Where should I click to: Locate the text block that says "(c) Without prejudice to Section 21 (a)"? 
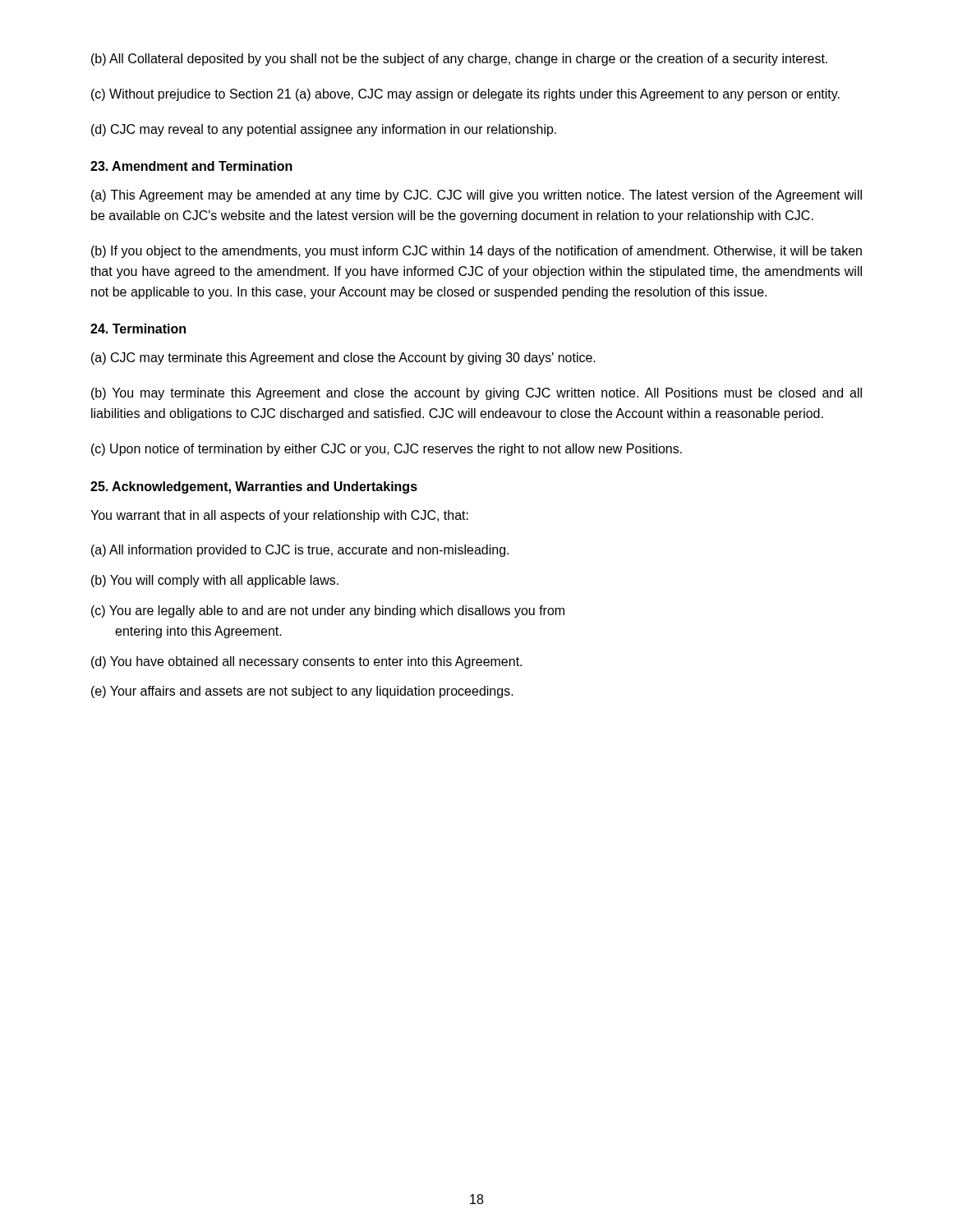point(465,94)
